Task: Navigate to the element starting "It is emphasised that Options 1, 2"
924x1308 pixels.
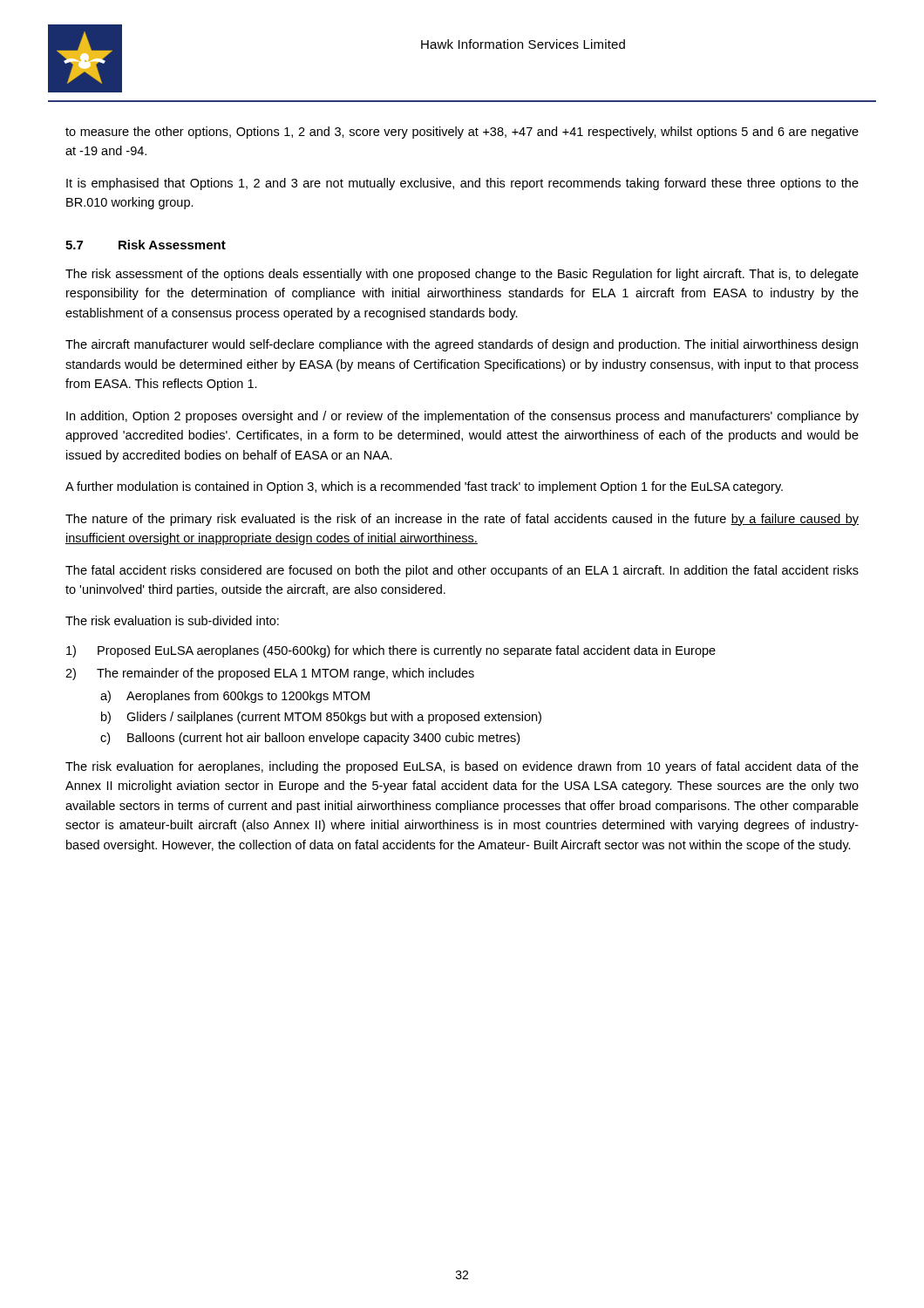Action: click(462, 193)
